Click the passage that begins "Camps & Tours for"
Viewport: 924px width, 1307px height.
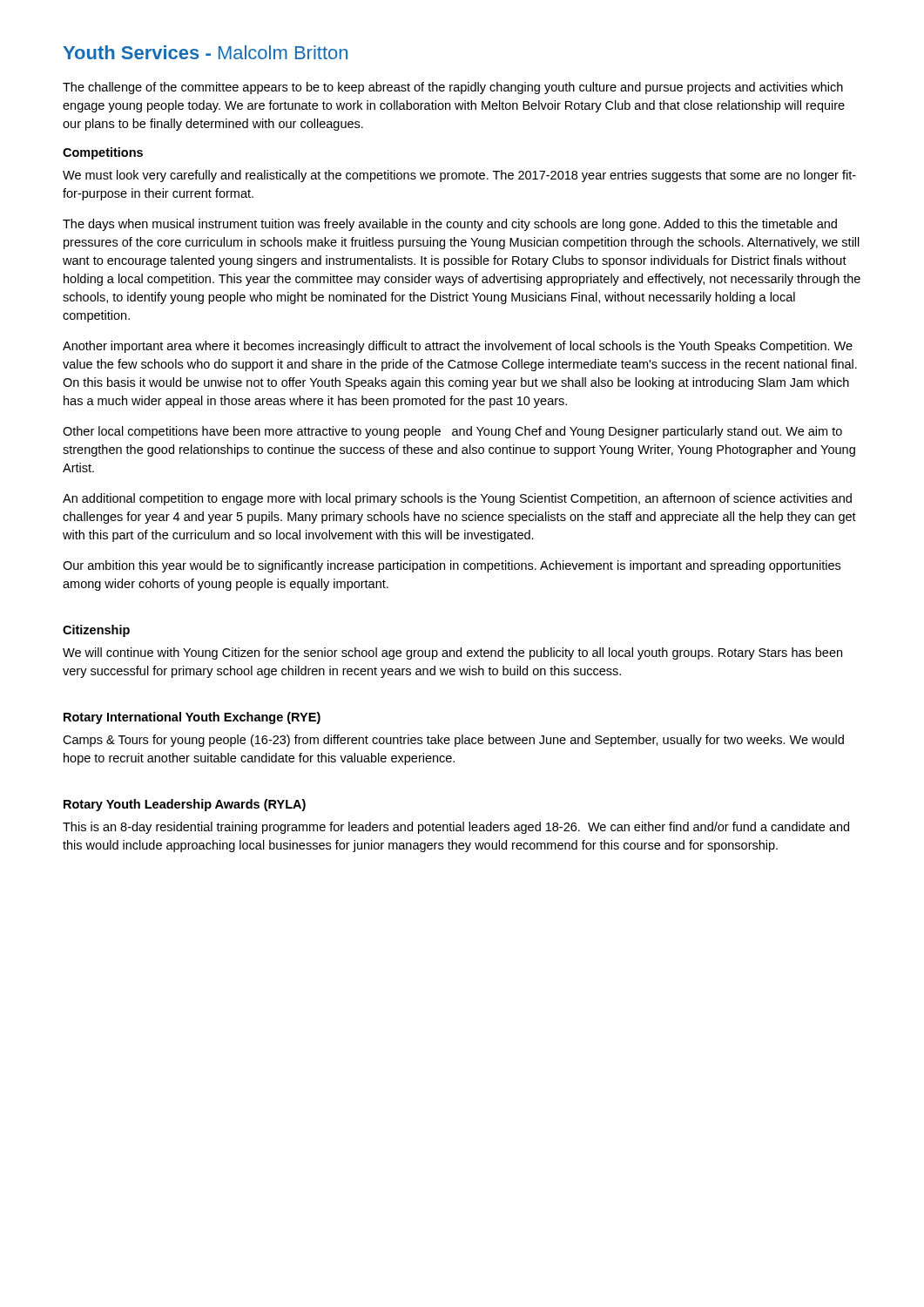454,749
